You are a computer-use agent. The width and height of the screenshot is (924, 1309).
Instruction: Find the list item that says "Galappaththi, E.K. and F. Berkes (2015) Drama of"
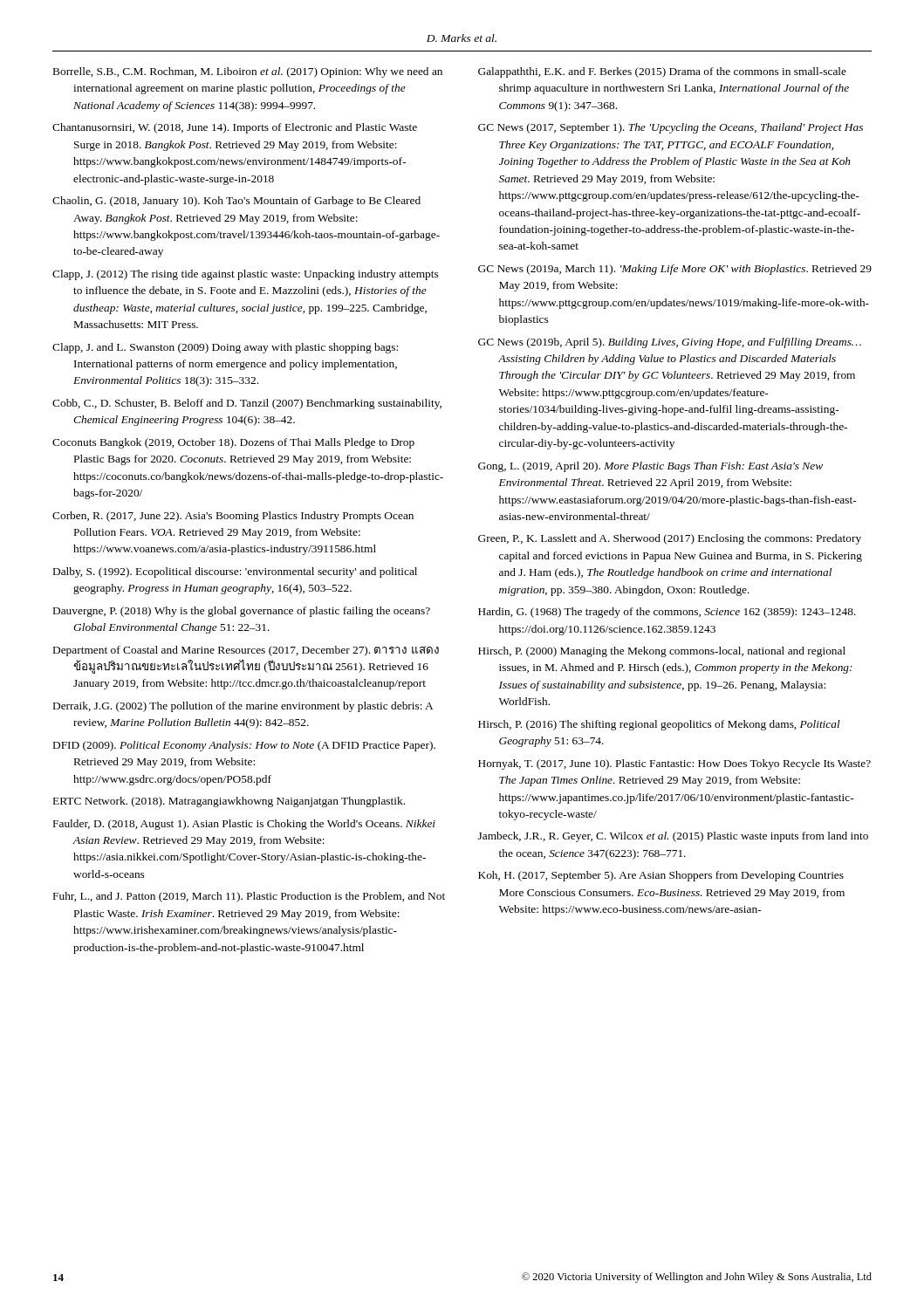point(663,88)
